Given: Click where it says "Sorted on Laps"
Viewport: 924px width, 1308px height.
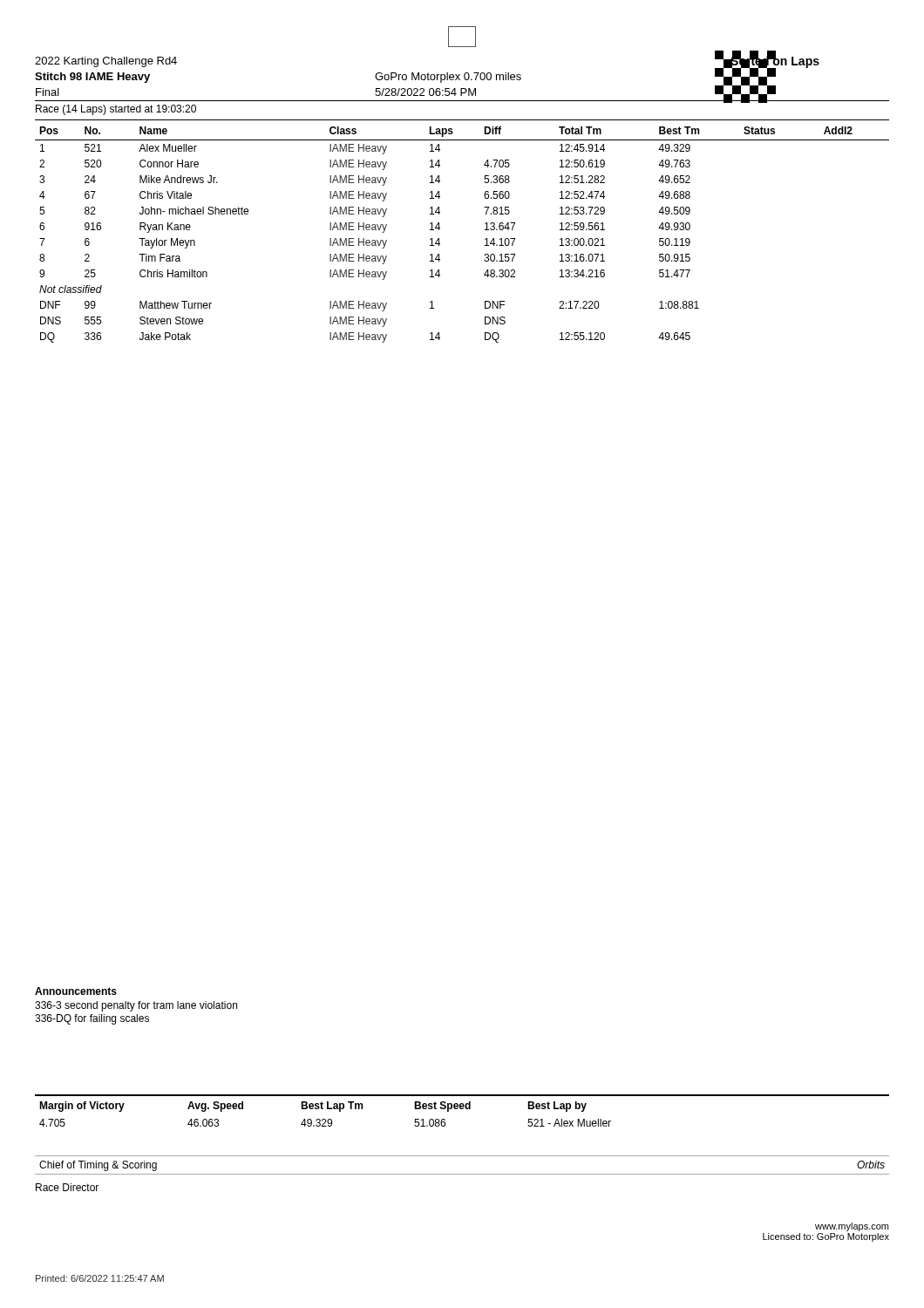Looking at the screenshot, I should click(x=775, y=61).
